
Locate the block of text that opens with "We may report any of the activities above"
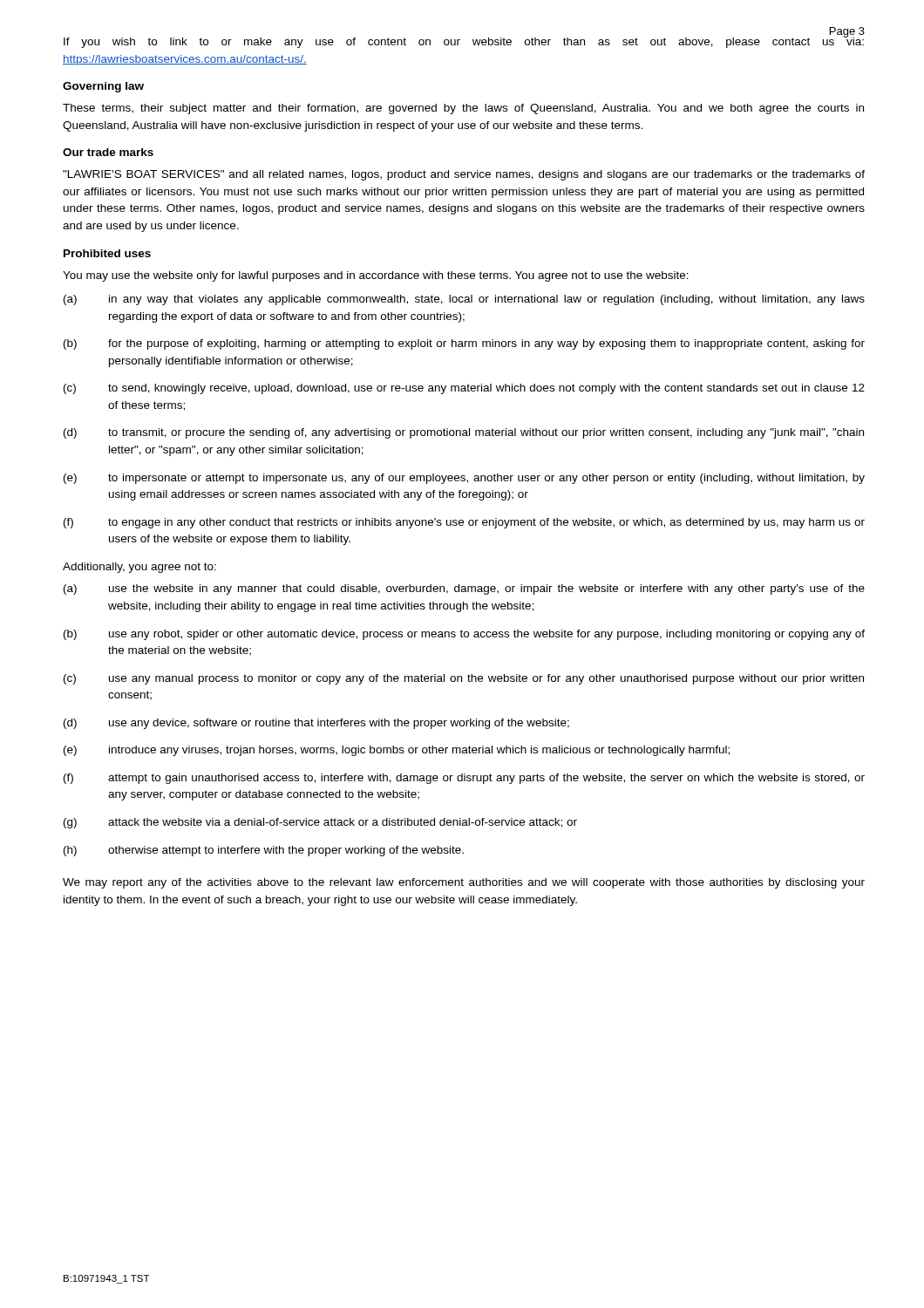(464, 891)
